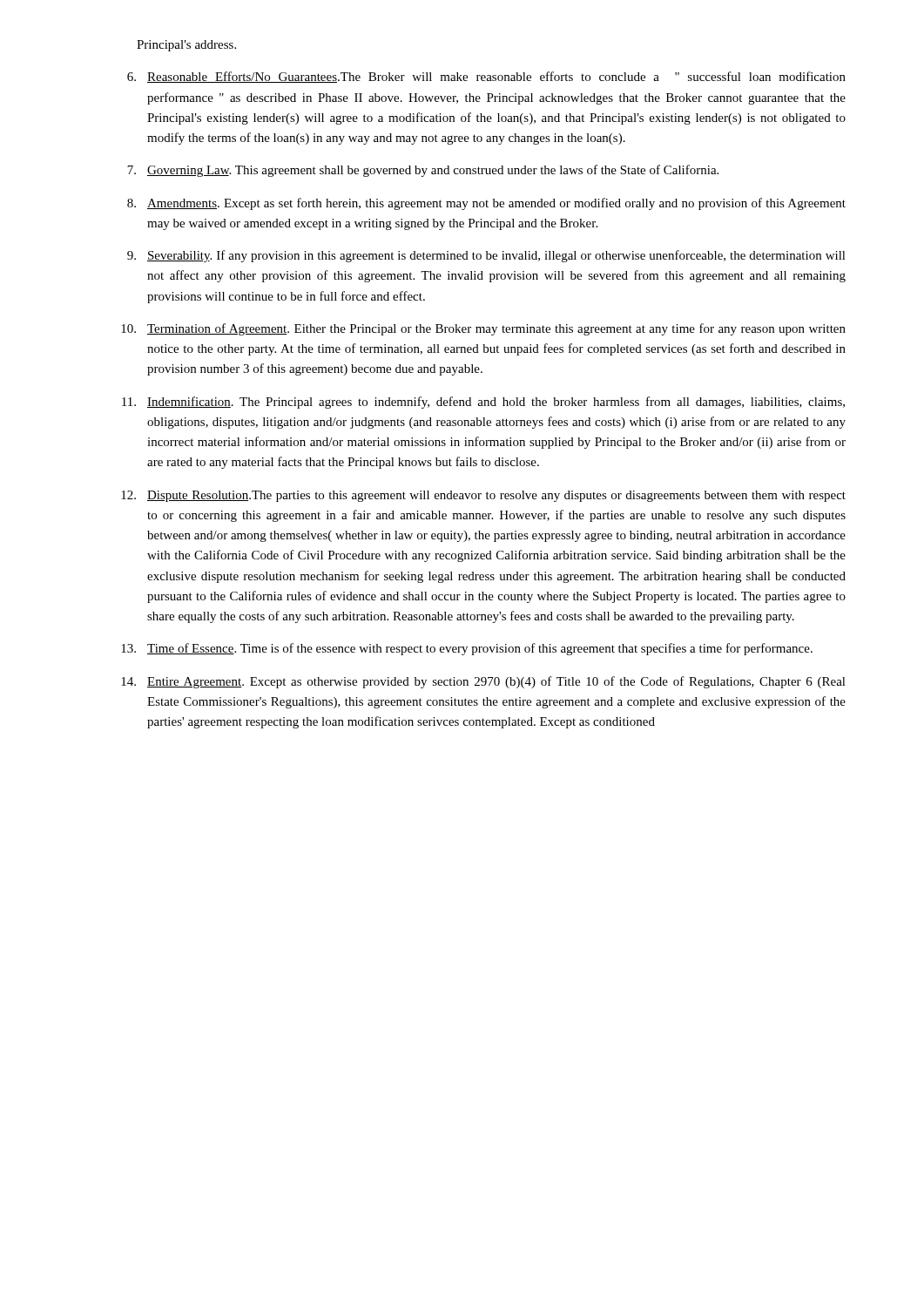Click the passage that begins "11. Indemnification. The Principal"
This screenshot has width=924, height=1307.
click(473, 432)
